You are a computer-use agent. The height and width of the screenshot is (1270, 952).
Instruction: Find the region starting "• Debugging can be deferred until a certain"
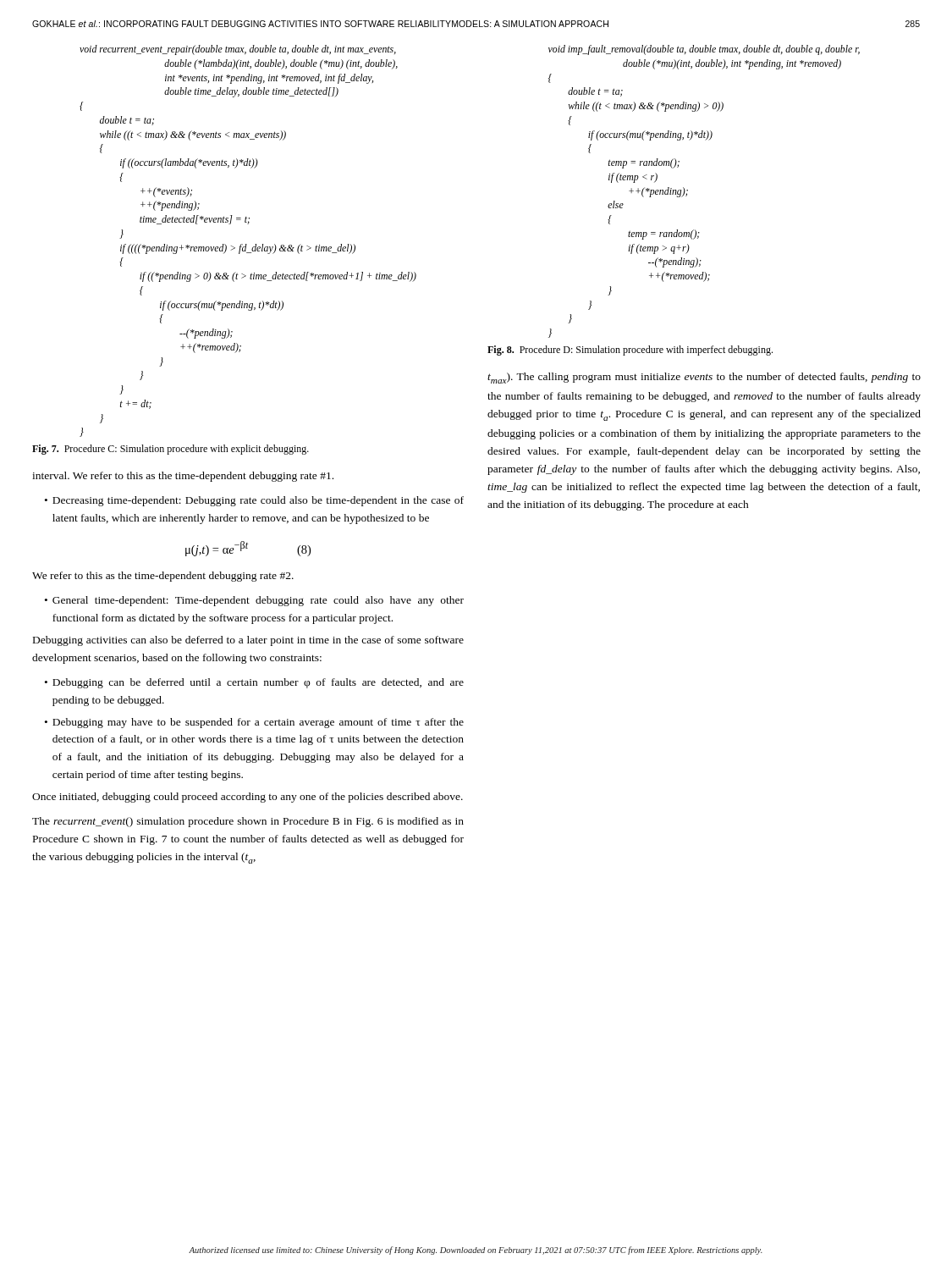click(x=254, y=691)
